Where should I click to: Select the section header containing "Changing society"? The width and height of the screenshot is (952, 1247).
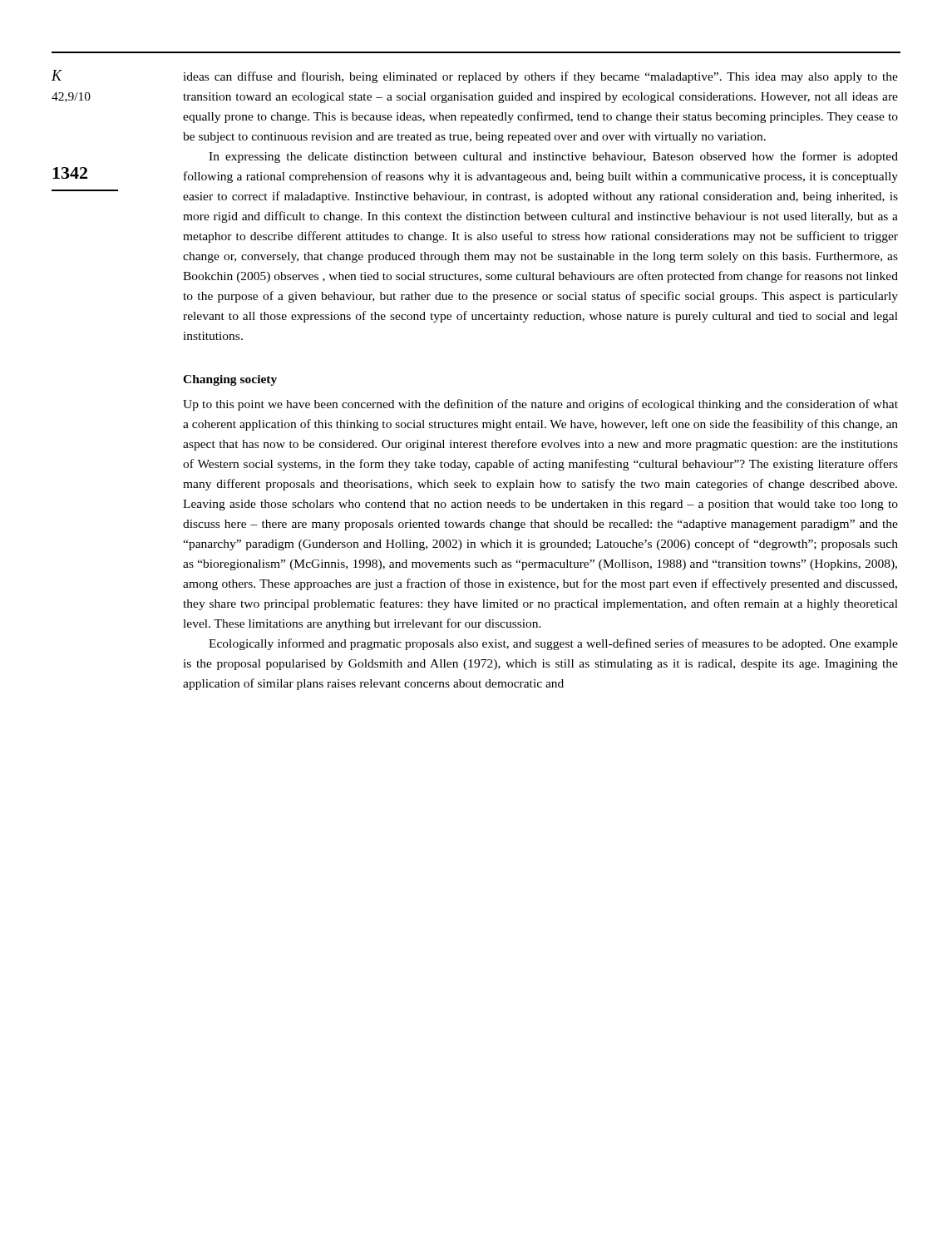tap(230, 379)
